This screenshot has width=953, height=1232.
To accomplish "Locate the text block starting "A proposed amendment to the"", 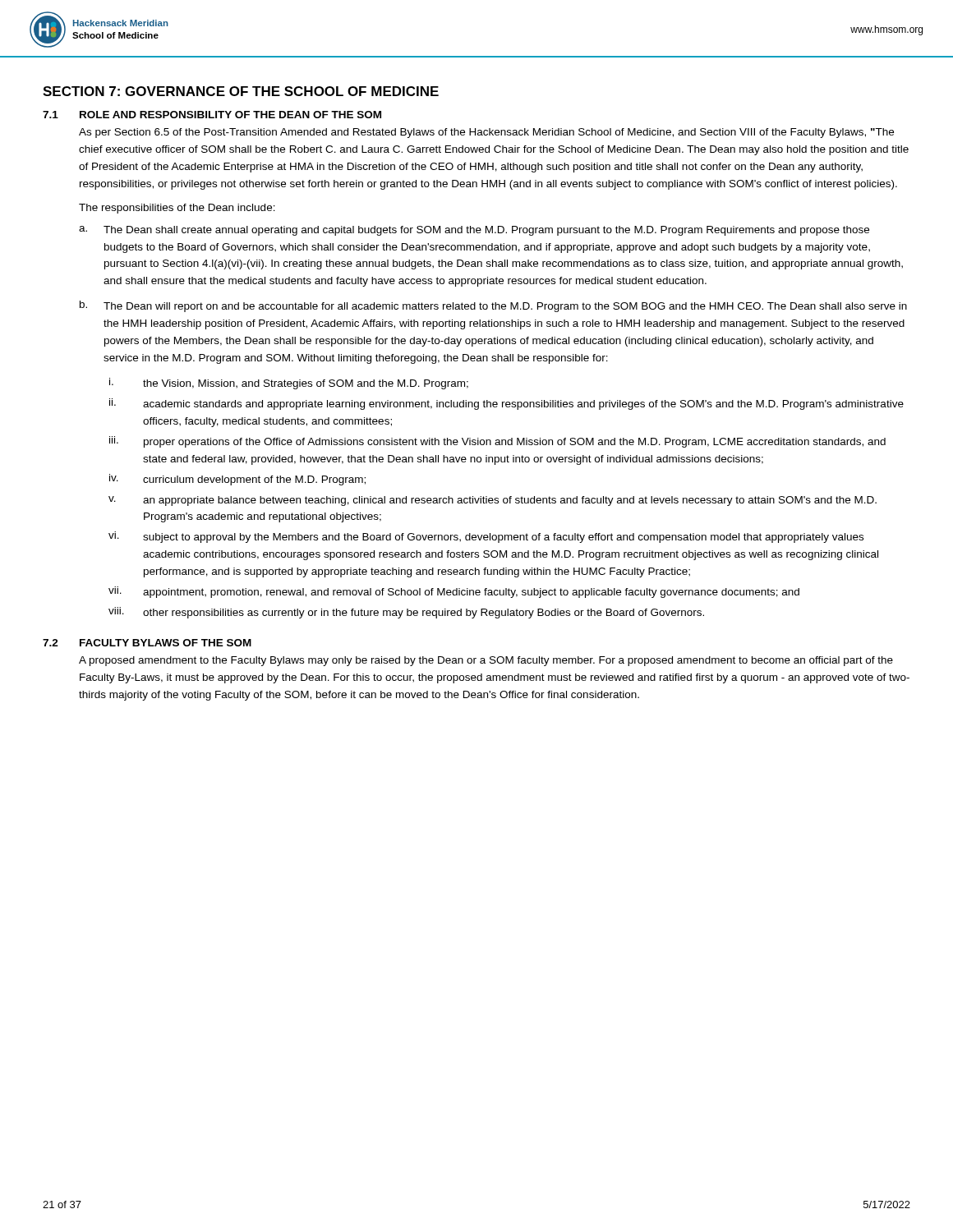I will click(x=494, y=677).
